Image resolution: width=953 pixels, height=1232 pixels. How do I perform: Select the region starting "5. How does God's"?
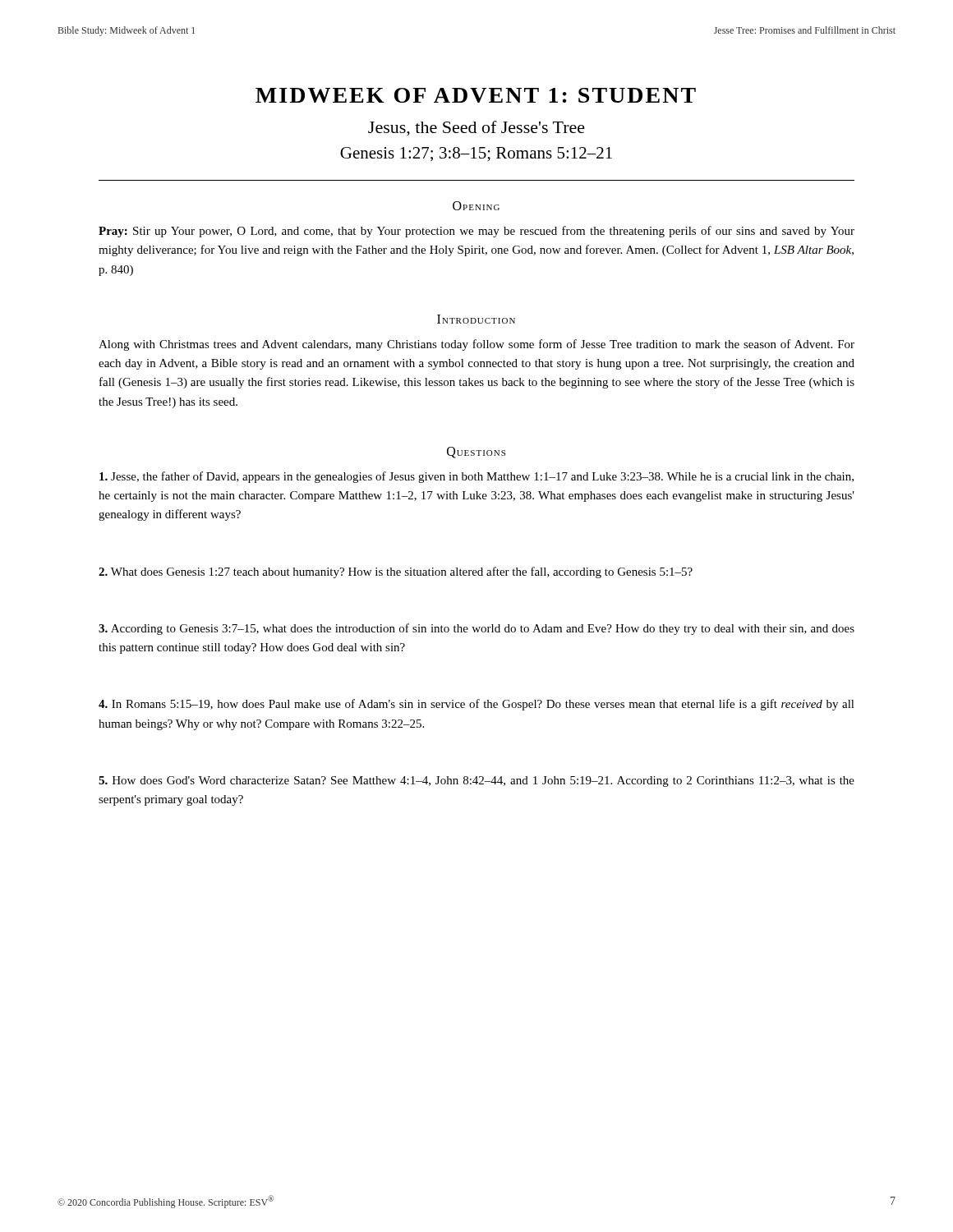[476, 790]
